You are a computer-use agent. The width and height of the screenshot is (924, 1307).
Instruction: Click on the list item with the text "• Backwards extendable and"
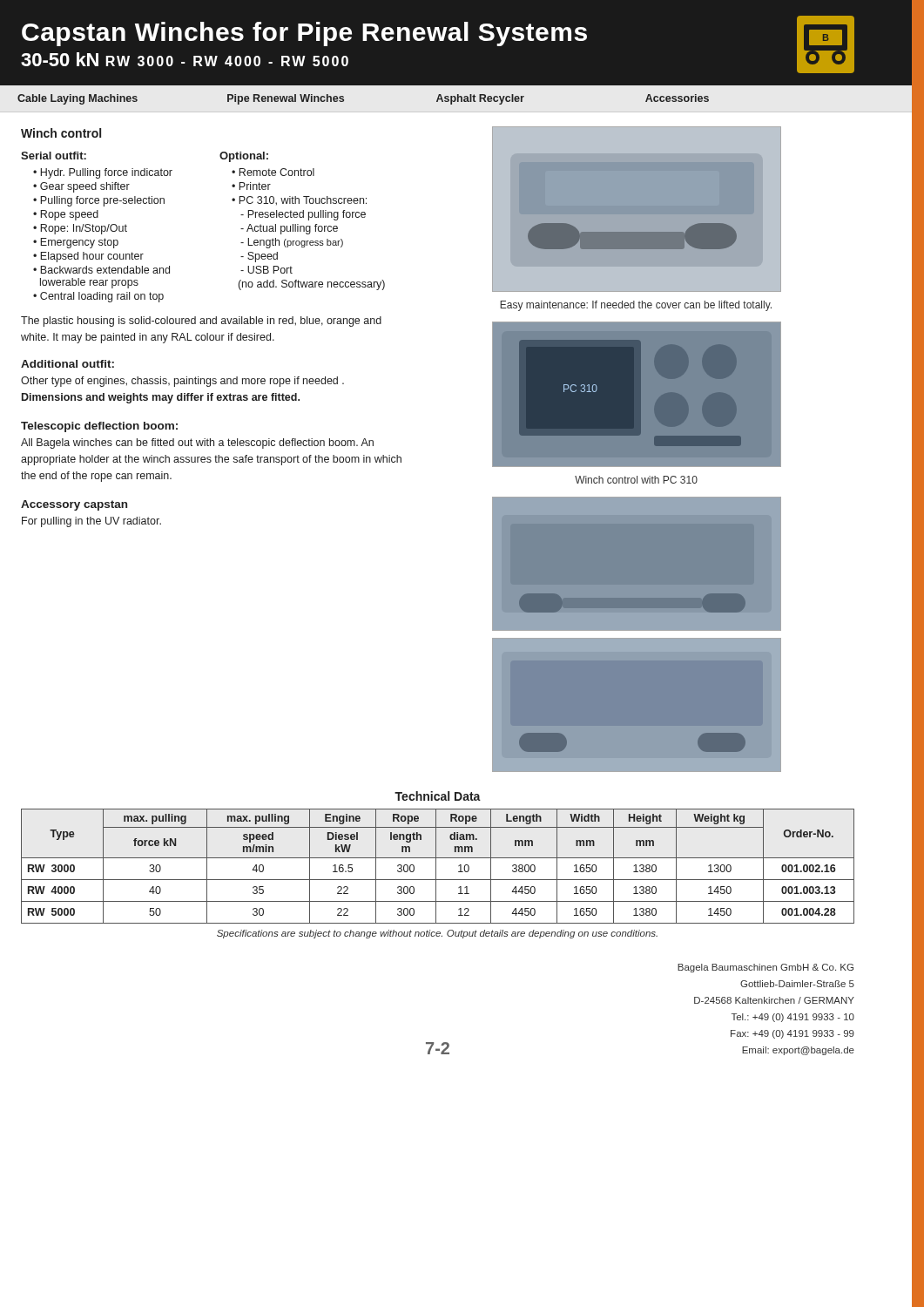click(102, 276)
